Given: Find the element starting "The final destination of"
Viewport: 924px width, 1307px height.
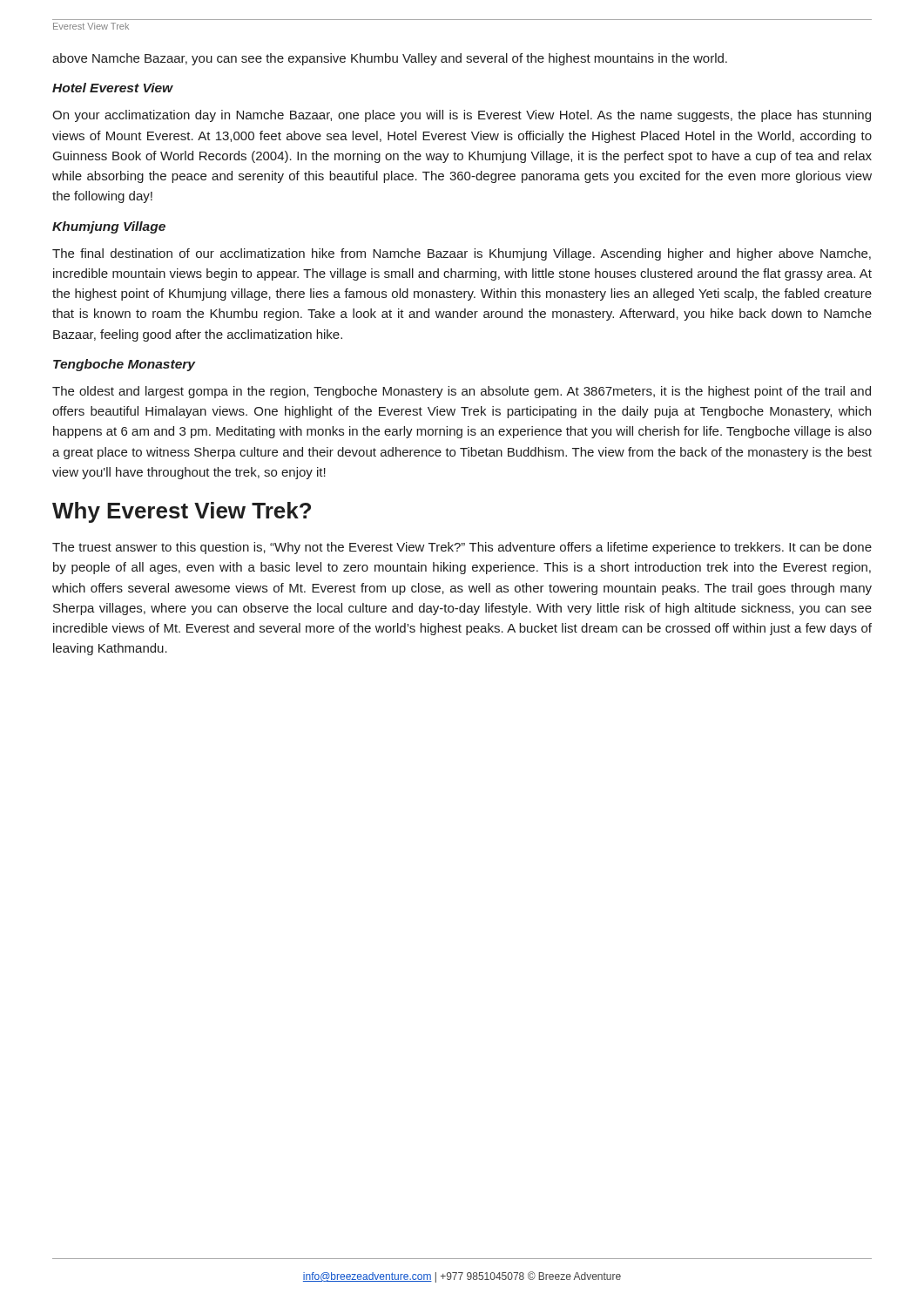Looking at the screenshot, I should pyautogui.click(x=462, y=293).
